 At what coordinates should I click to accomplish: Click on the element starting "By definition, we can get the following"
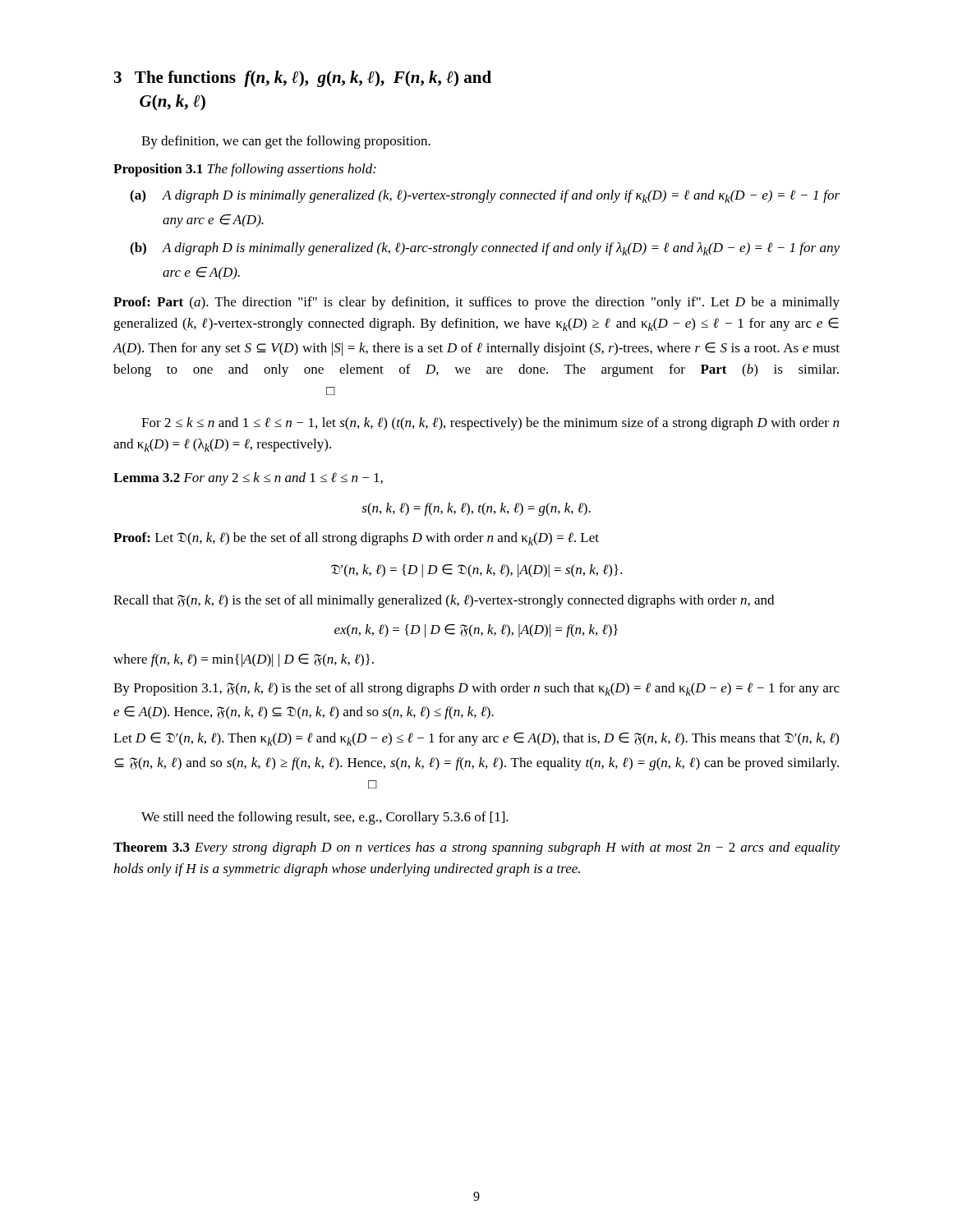tap(286, 141)
